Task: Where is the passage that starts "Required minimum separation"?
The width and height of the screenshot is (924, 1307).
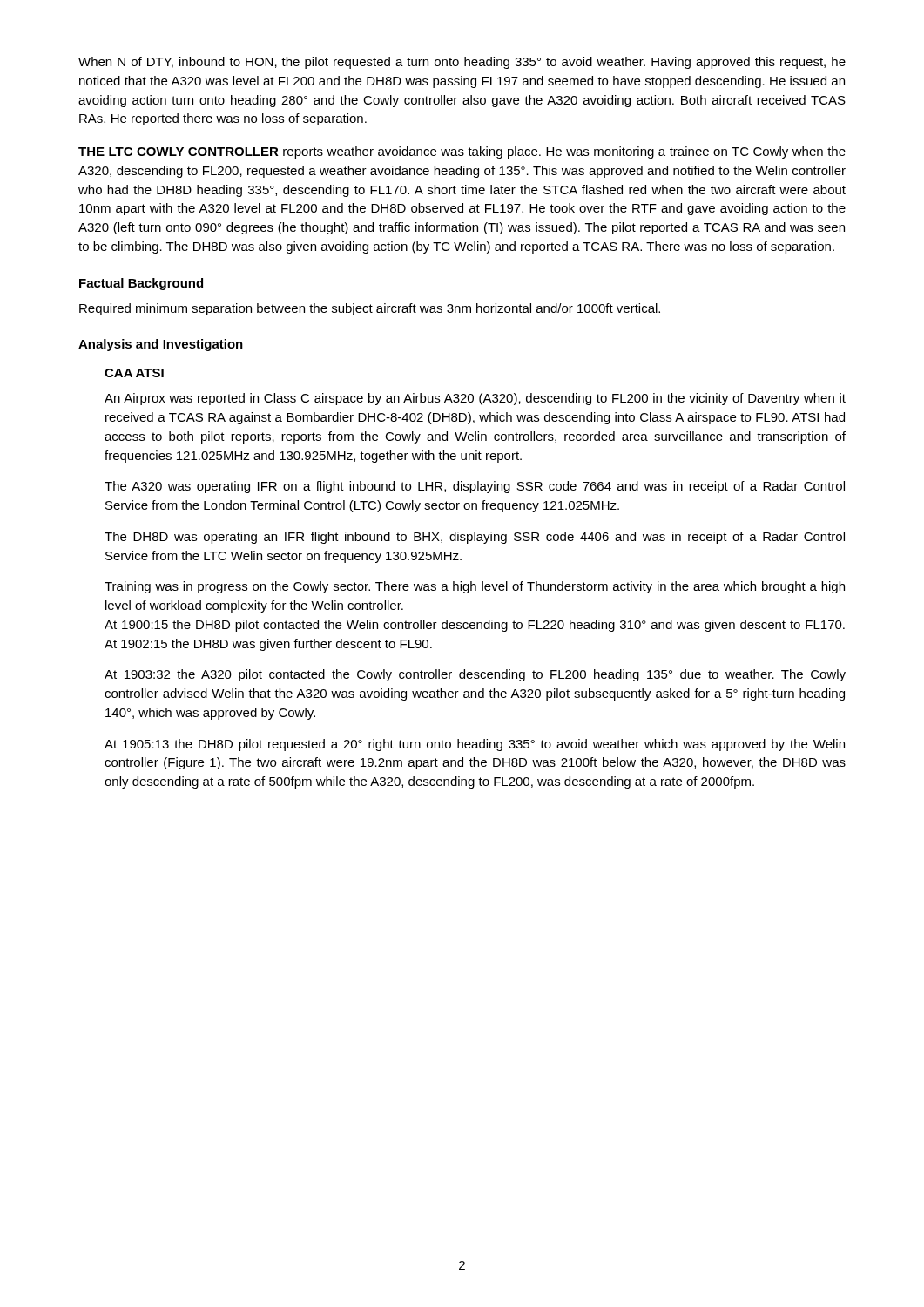Action: pos(370,308)
